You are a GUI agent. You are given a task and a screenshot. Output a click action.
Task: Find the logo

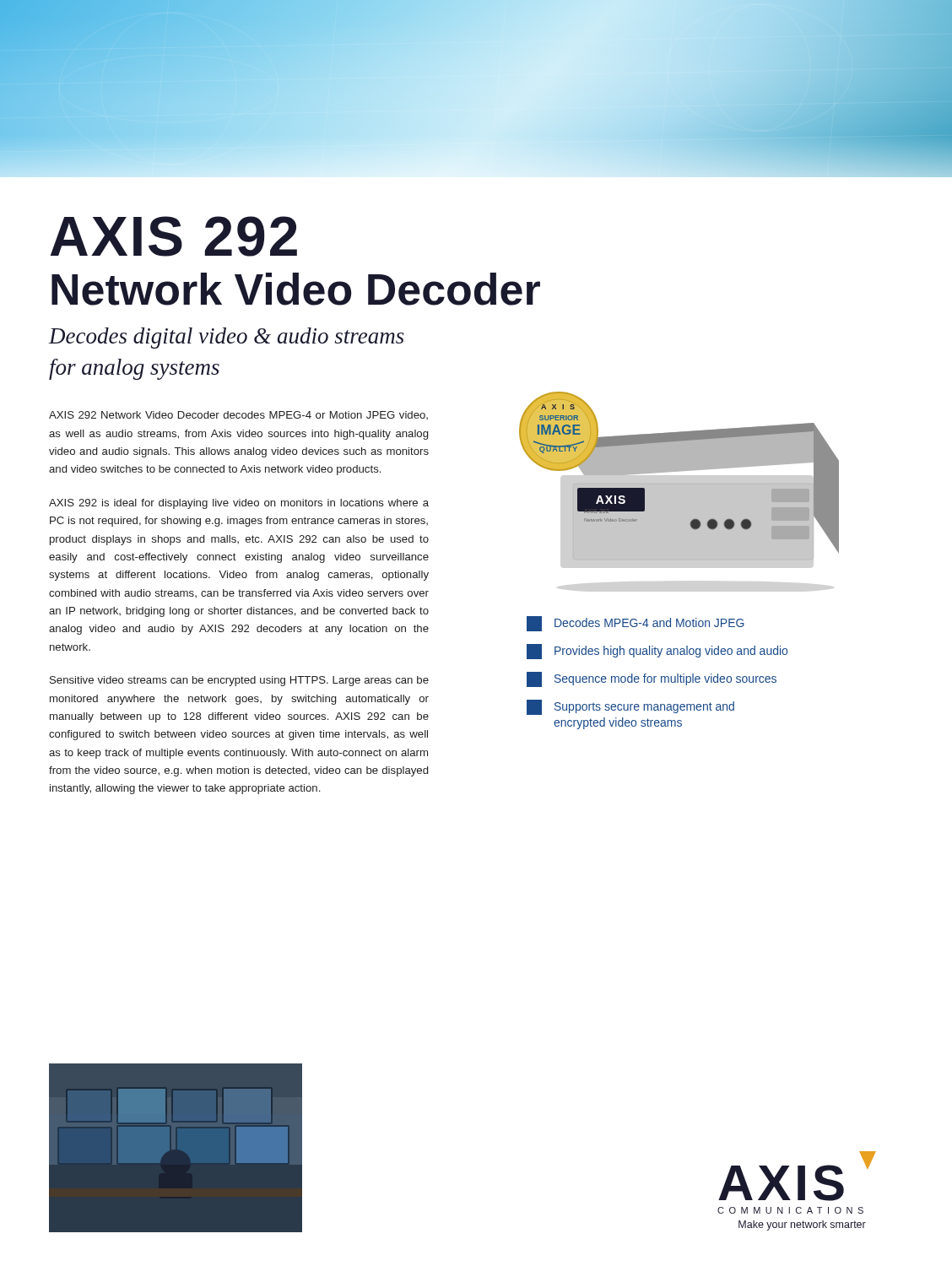point(802,1188)
